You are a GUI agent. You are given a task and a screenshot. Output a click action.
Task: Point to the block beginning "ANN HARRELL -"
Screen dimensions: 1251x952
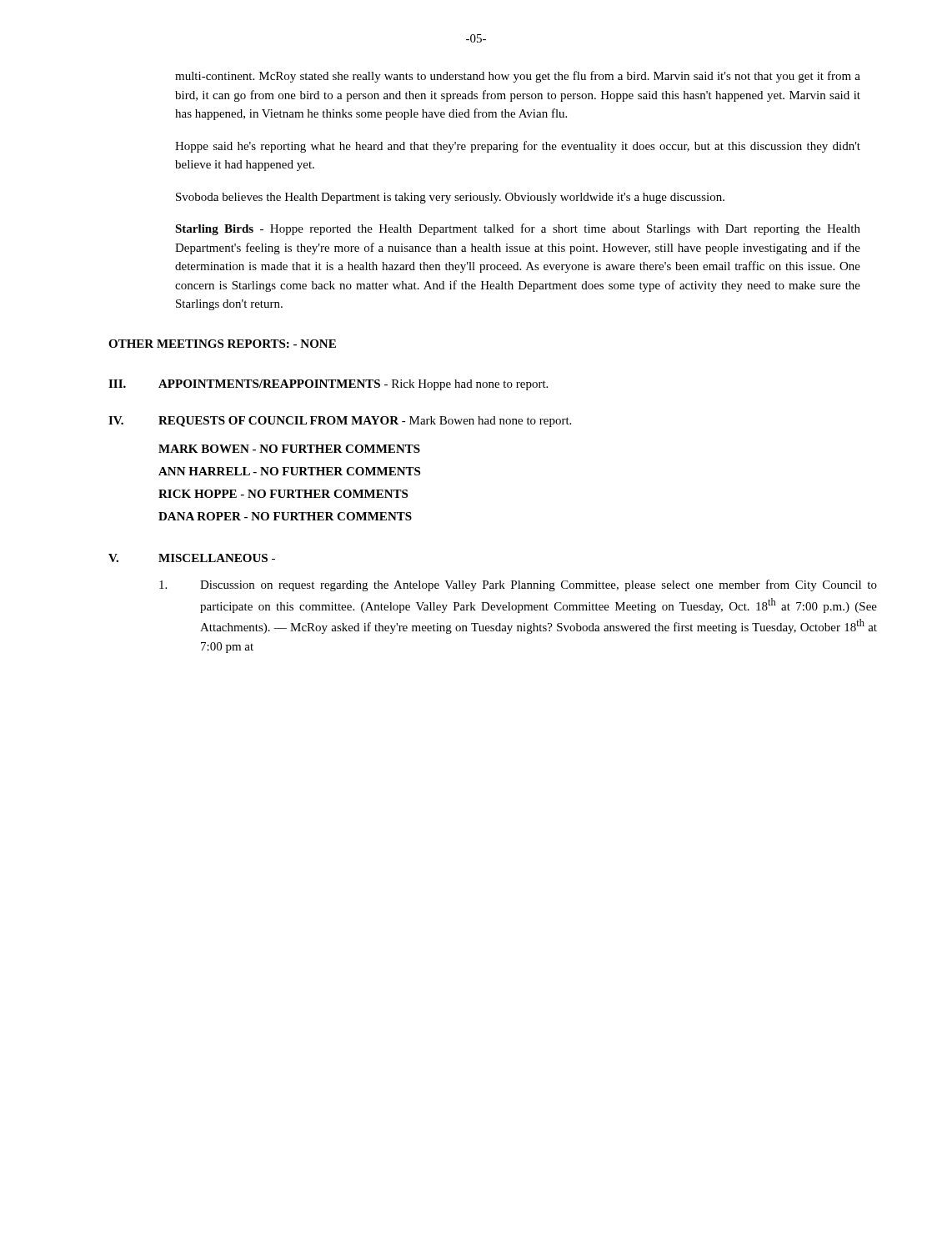coord(290,471)
